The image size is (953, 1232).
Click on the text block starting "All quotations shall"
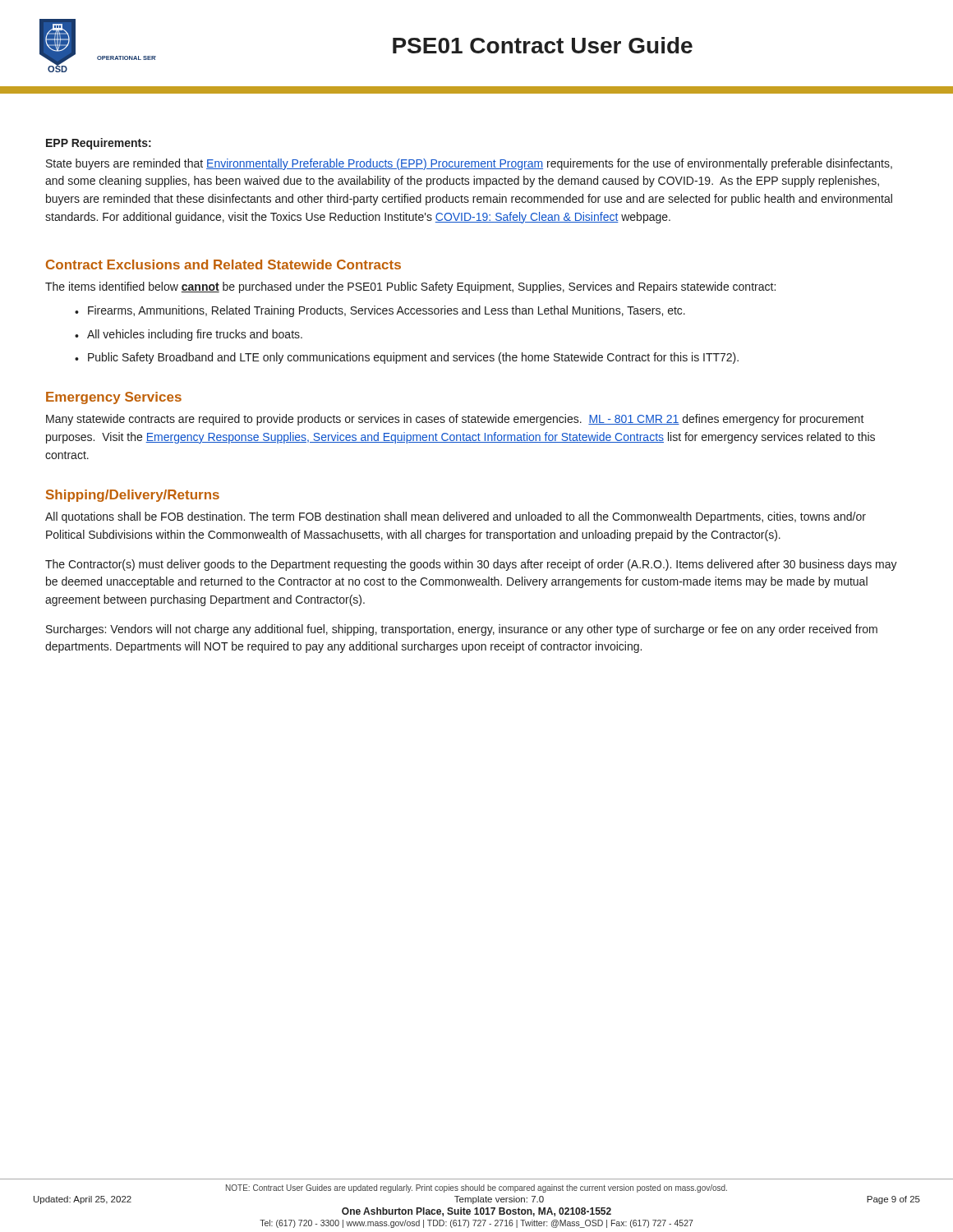click(456, 526)
